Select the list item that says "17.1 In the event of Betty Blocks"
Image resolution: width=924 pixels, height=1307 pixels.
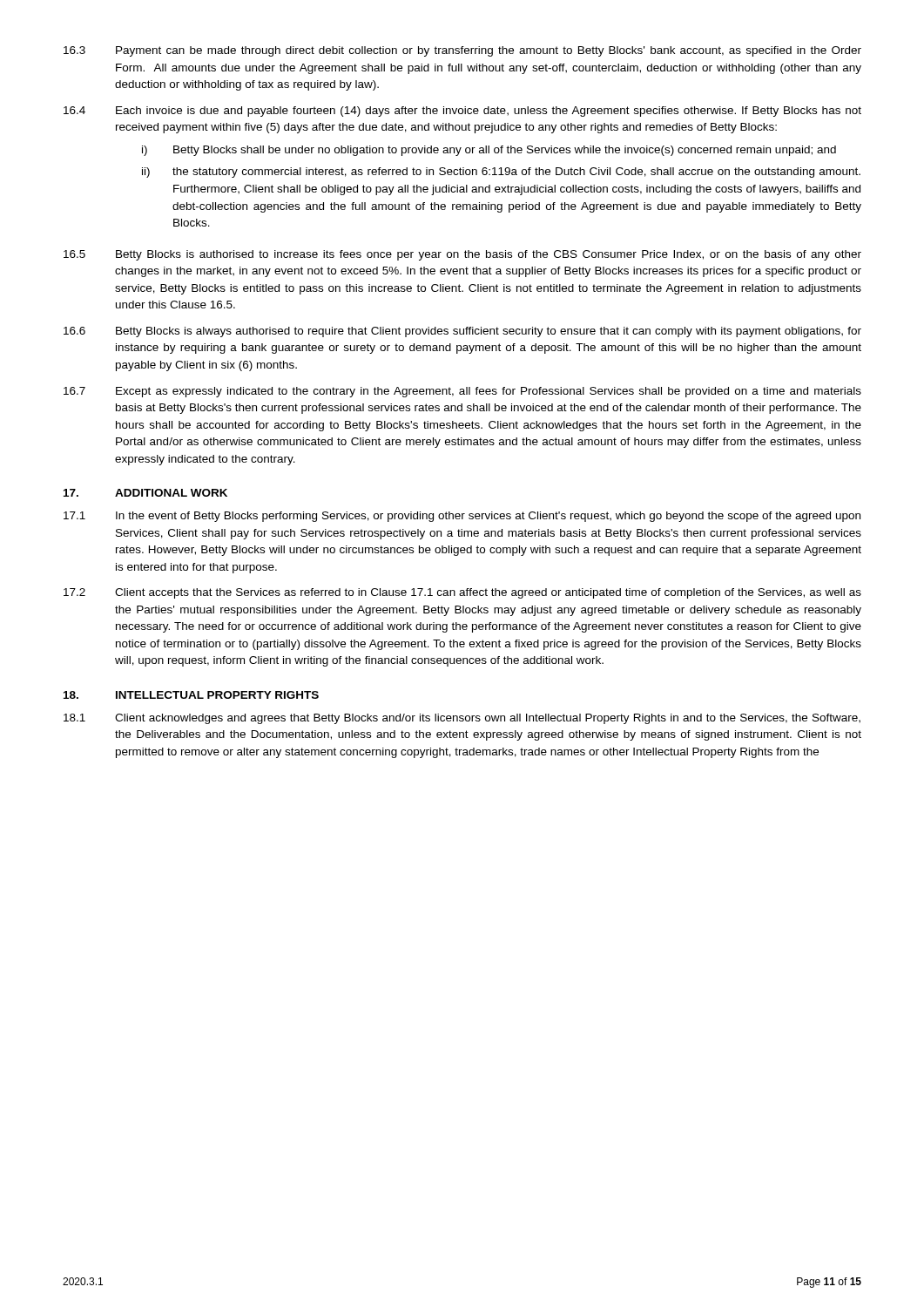coord(462,541)
